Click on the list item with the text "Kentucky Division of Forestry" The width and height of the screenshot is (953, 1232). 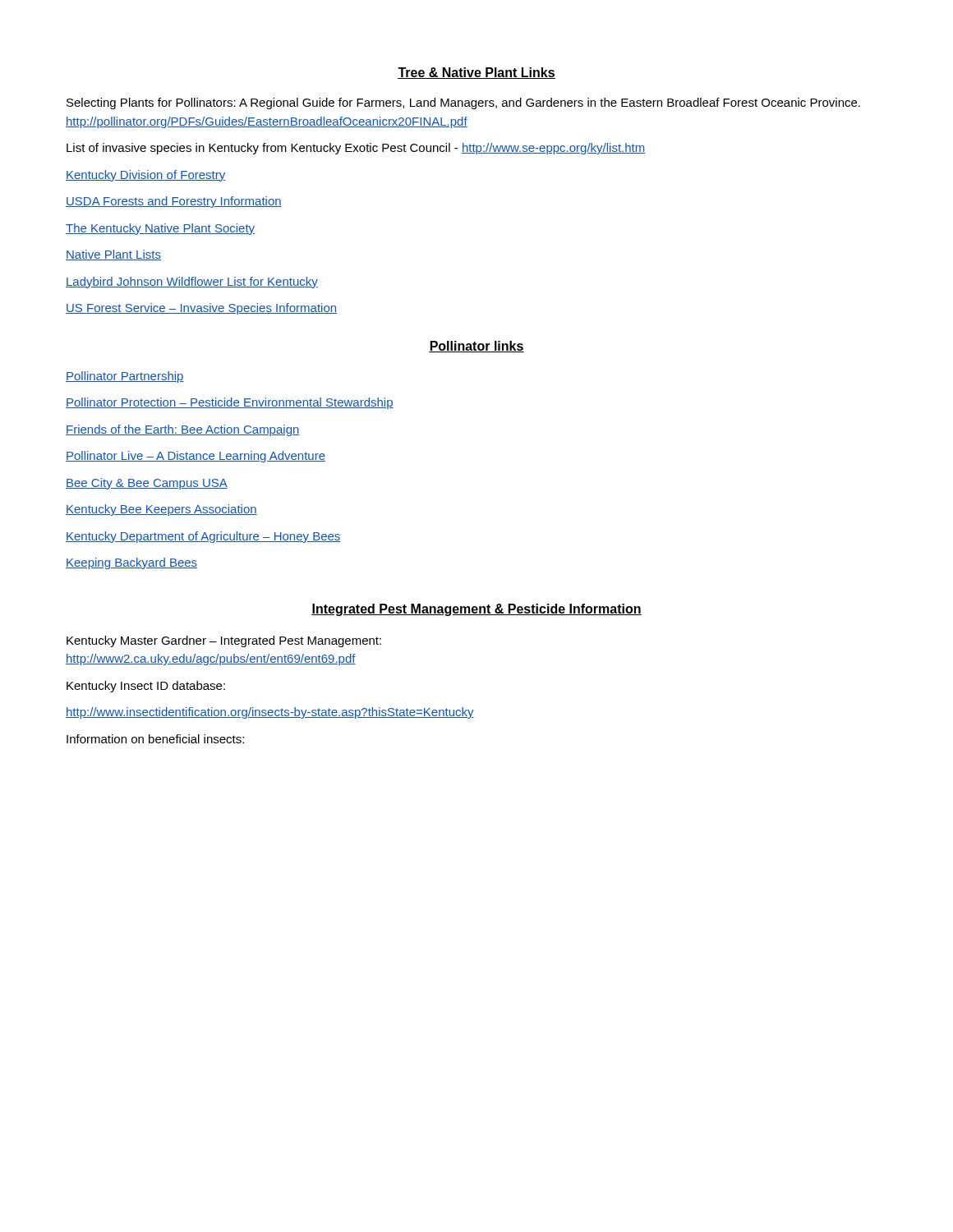(146, 174)
